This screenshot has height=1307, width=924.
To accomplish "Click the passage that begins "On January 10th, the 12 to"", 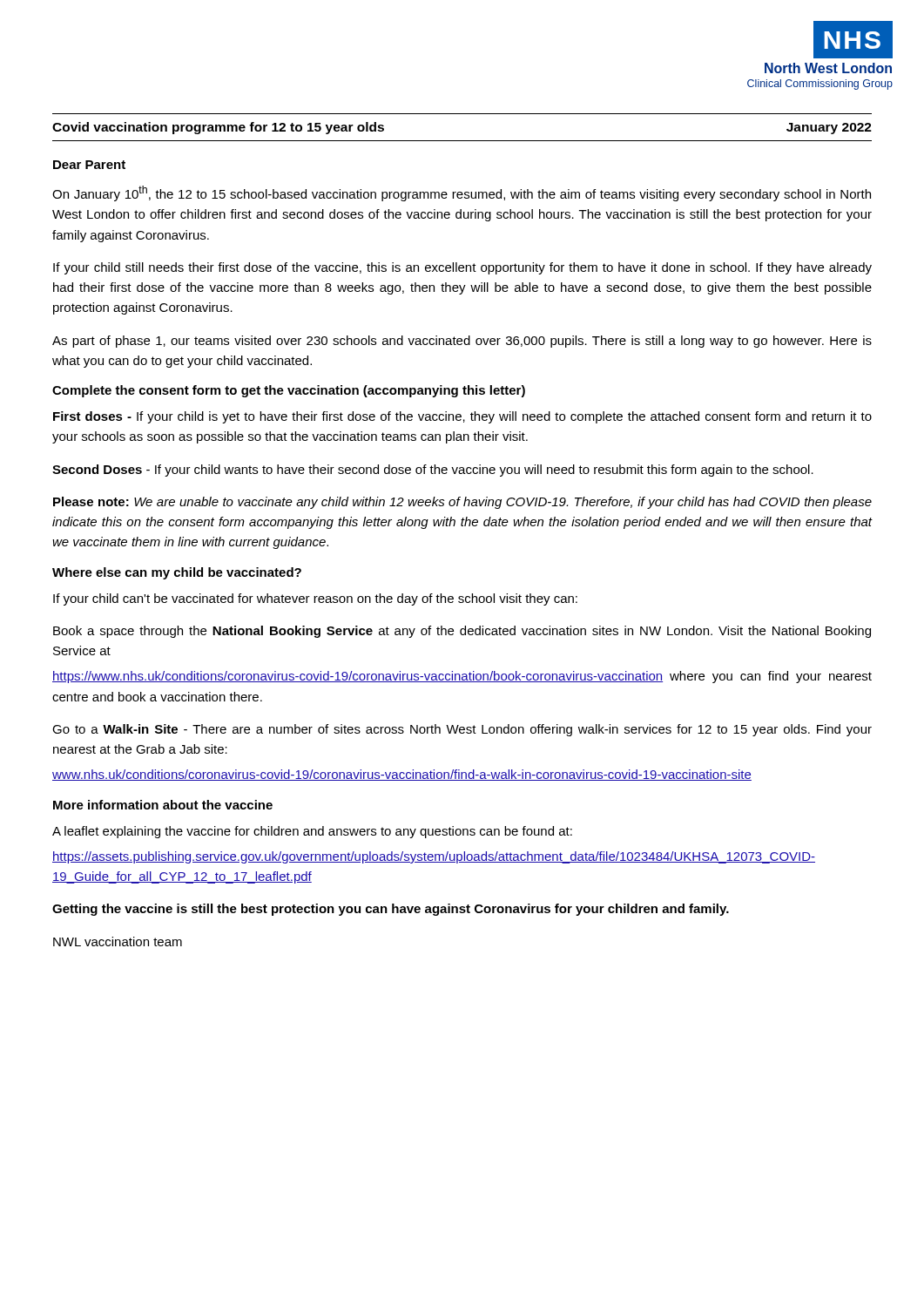I will pos(462,213).
